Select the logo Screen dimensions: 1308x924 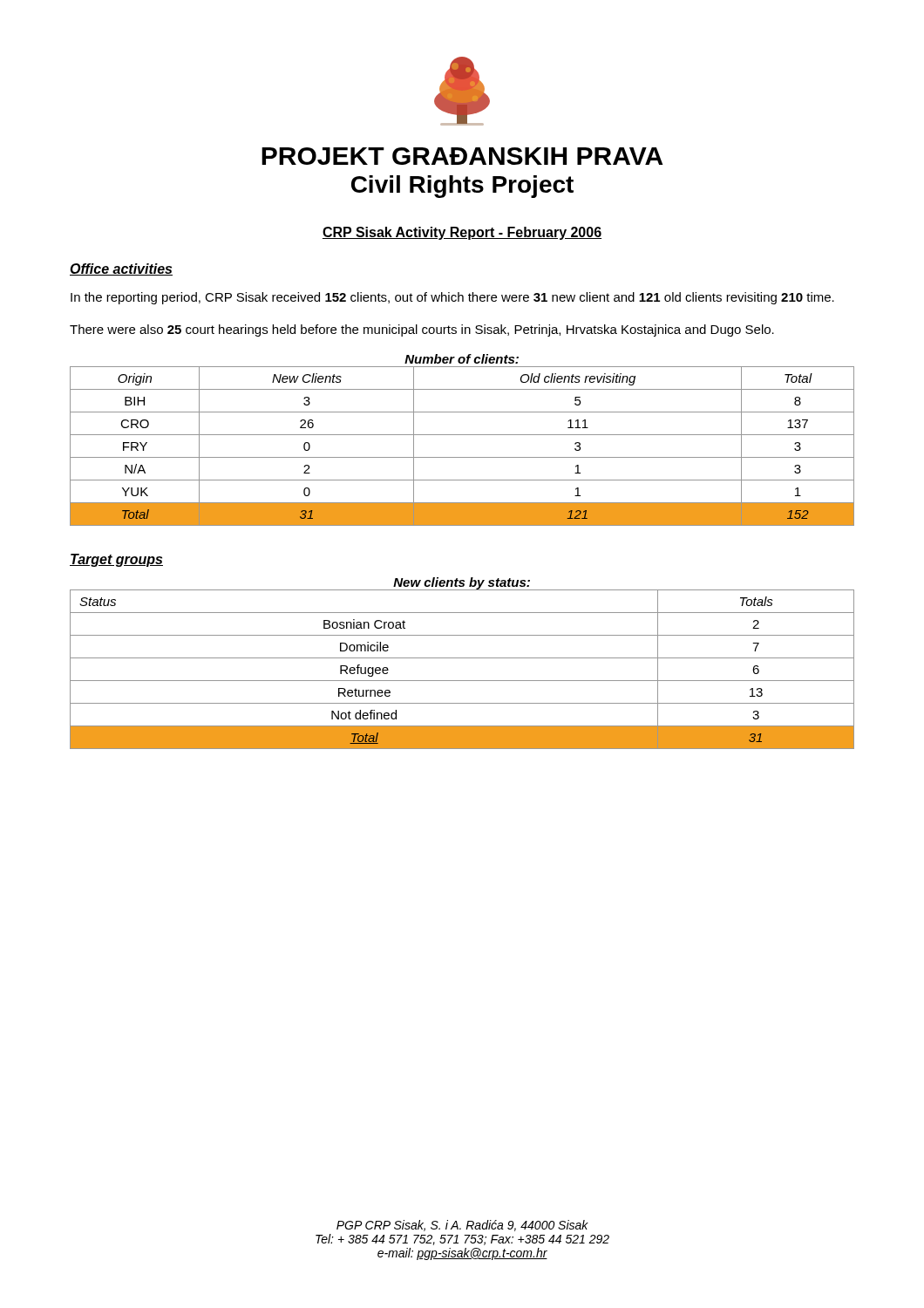(462, 66)
